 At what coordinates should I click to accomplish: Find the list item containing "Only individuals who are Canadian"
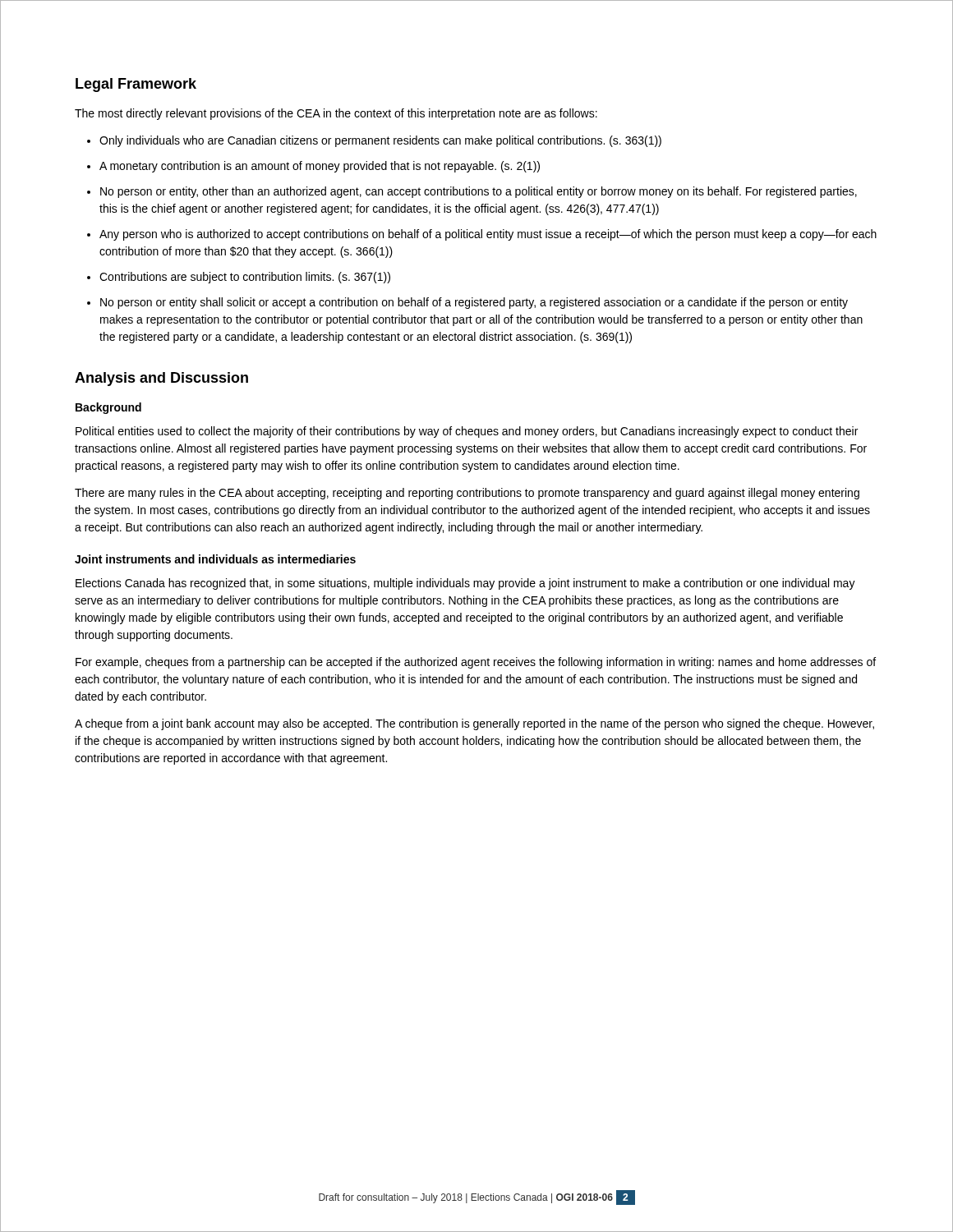(x=381, y=140)
